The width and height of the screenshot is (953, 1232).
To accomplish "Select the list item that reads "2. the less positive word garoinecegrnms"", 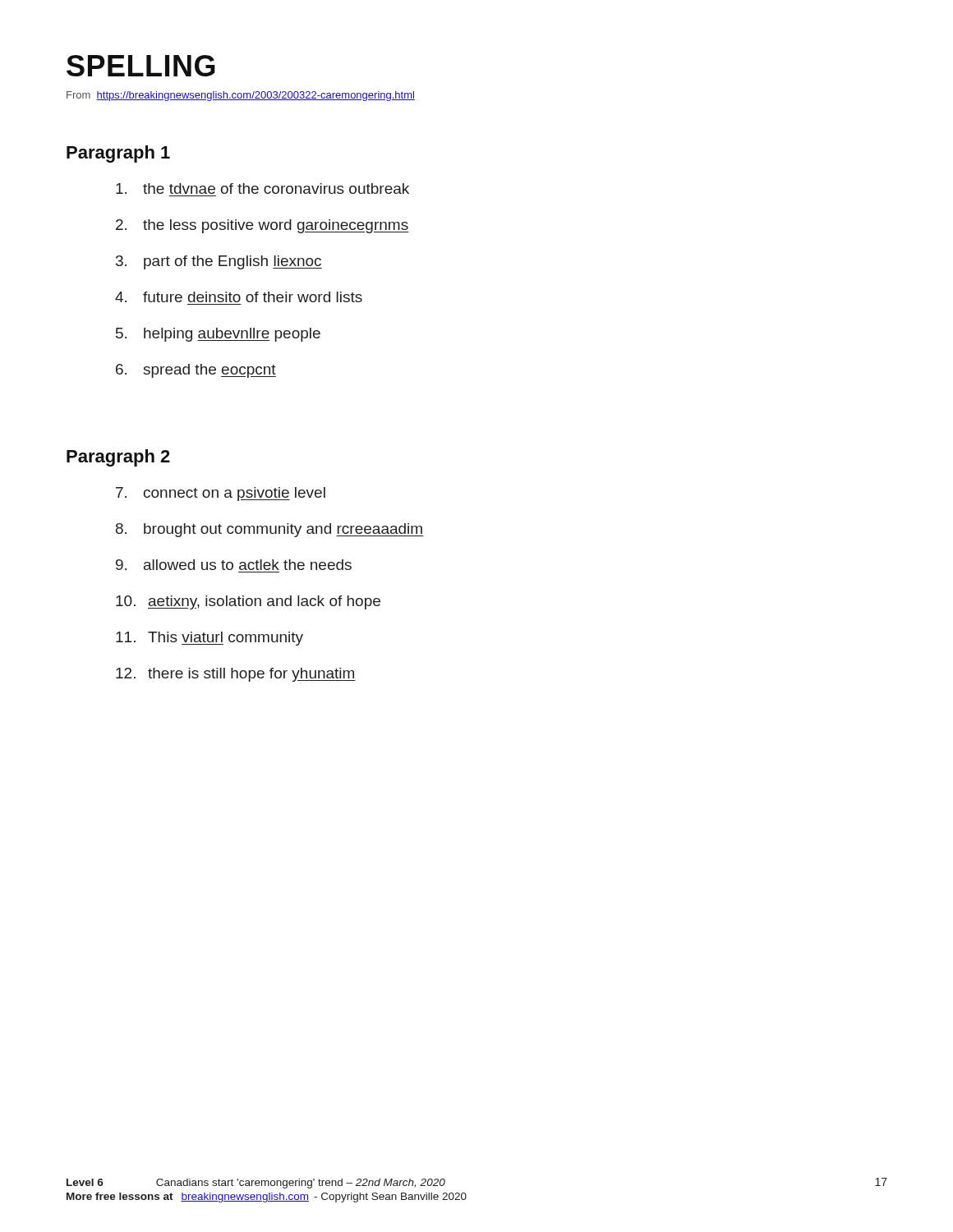I will pyautogui.click(x=262, y=225).
